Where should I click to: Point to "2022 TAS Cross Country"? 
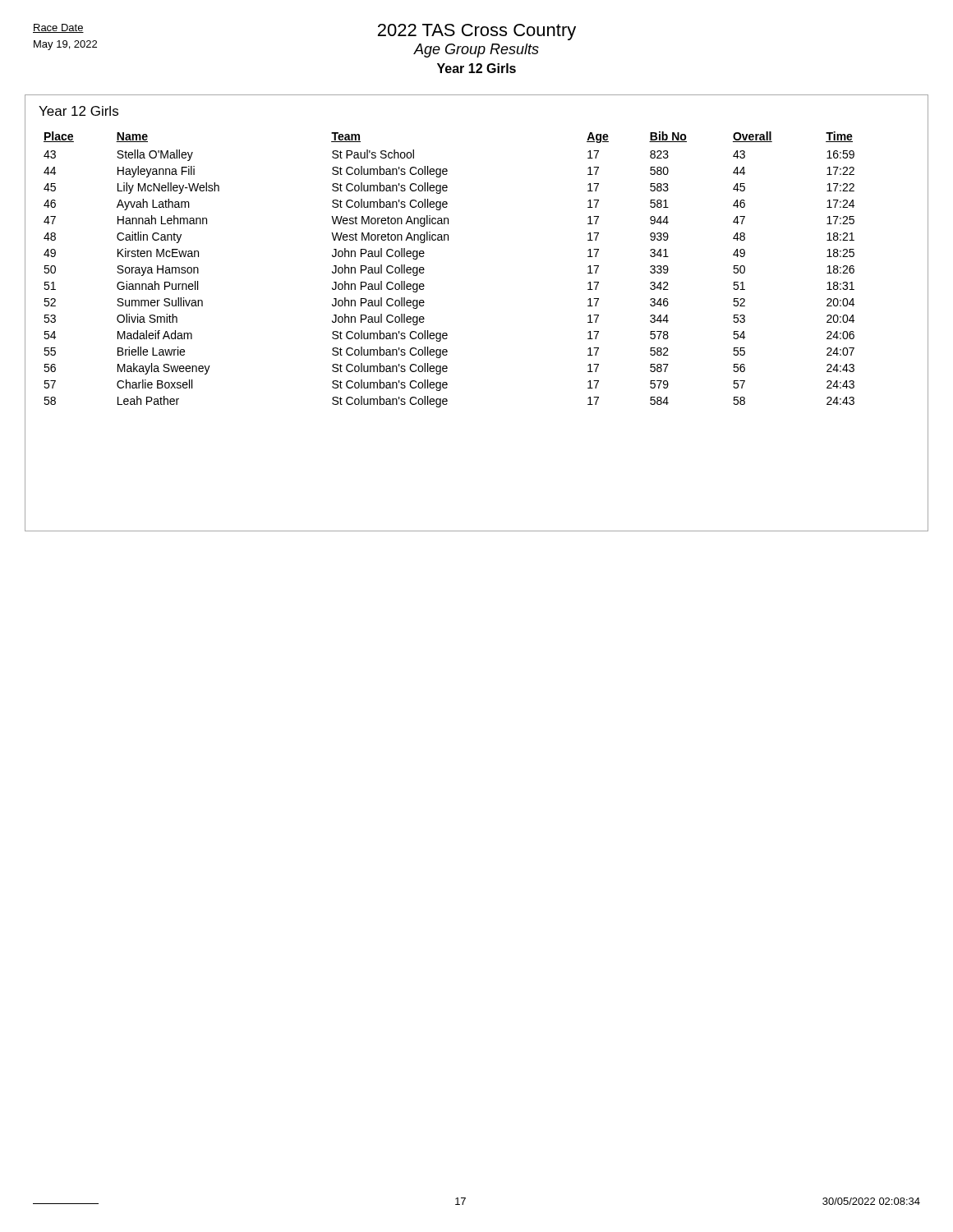click(476, 30)
